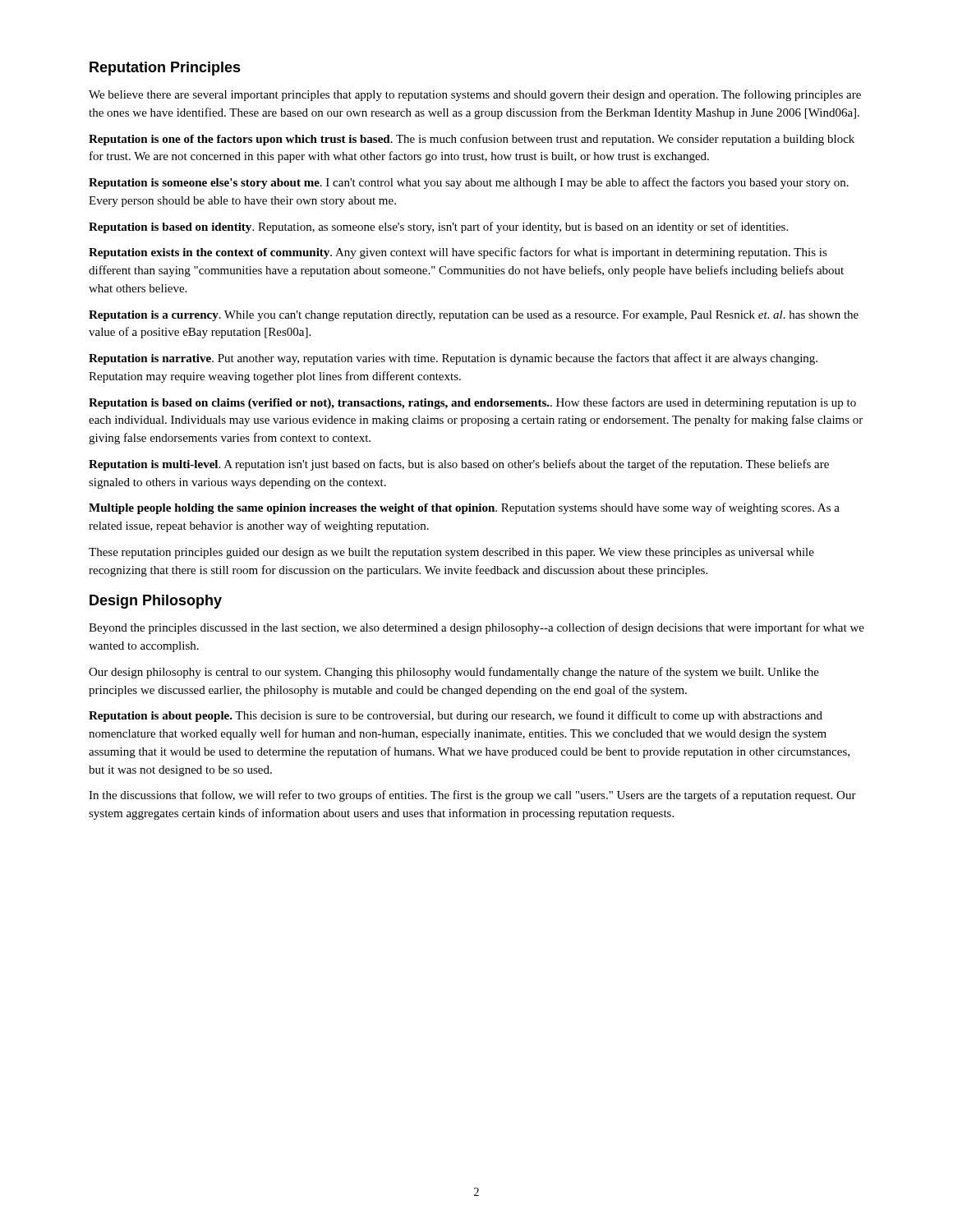Find the block on this page that starts "Reputation is a currency. While you can't change"

pyautogui.click(x=476, y=324)
